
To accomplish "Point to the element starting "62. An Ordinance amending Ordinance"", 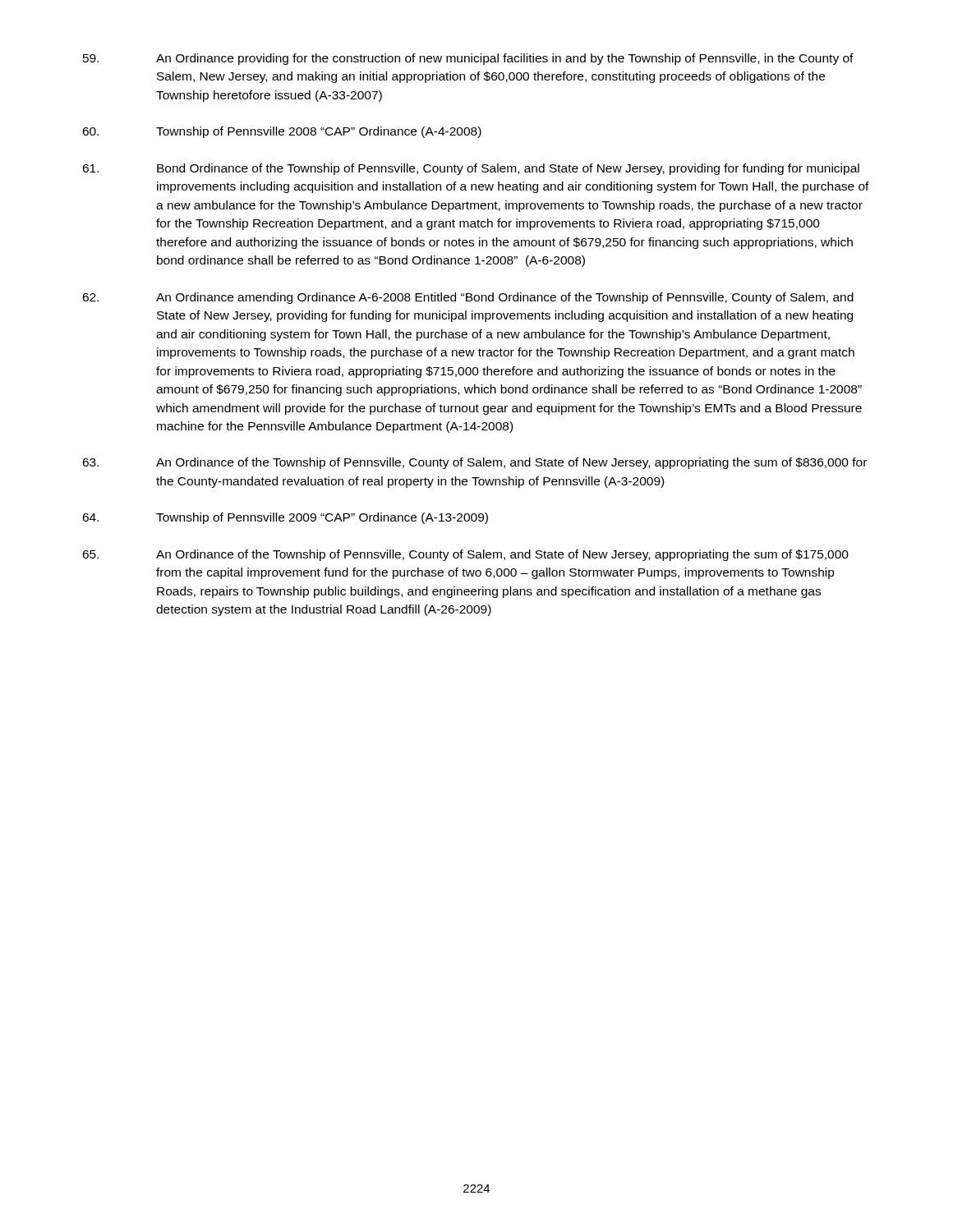I will pyautogui.click(x=476, y=362).
